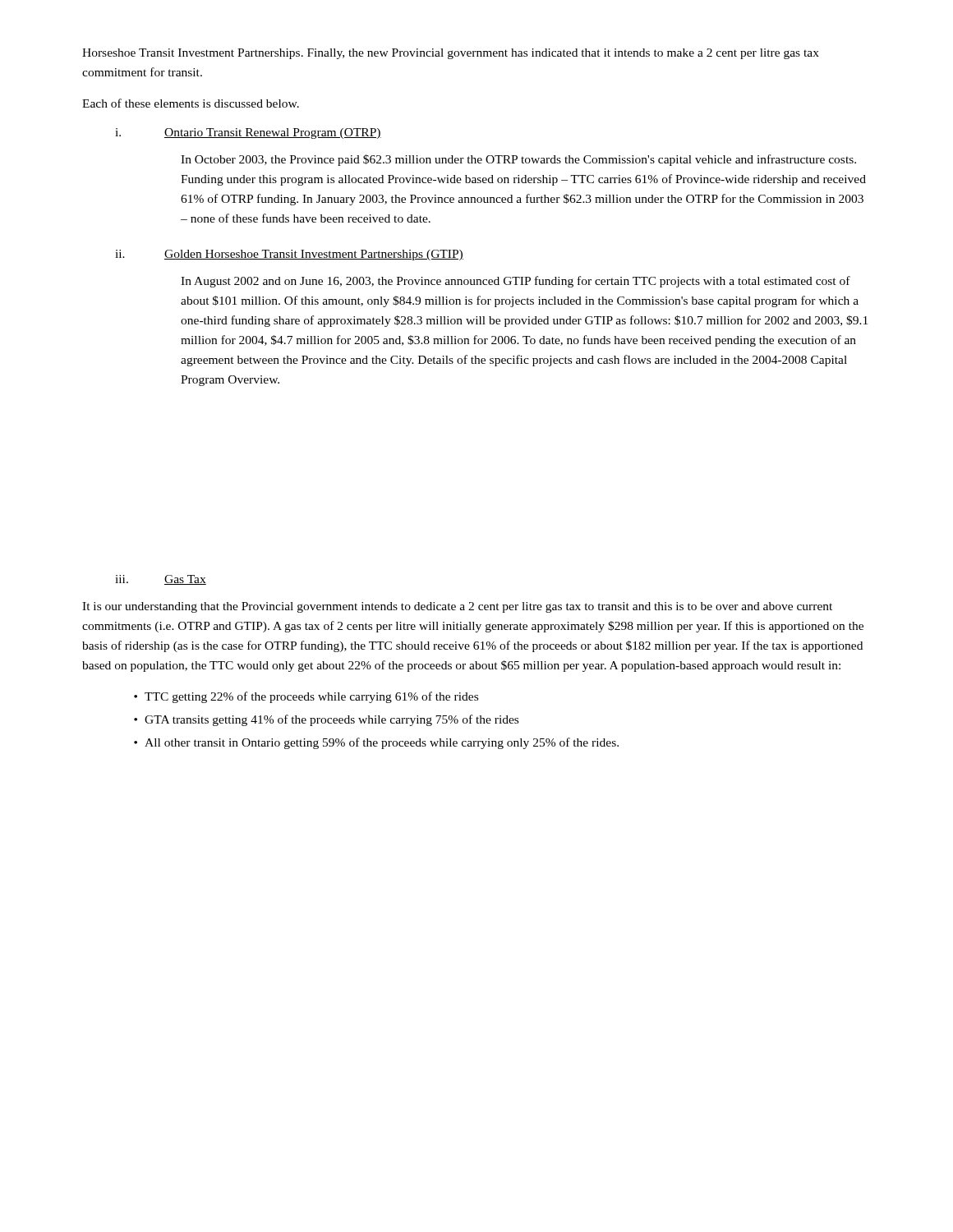The image size is (953, 1232).
Task: Find the element starting "• All other transit in"
Action: pyautogui.click(x=493, y=743)
